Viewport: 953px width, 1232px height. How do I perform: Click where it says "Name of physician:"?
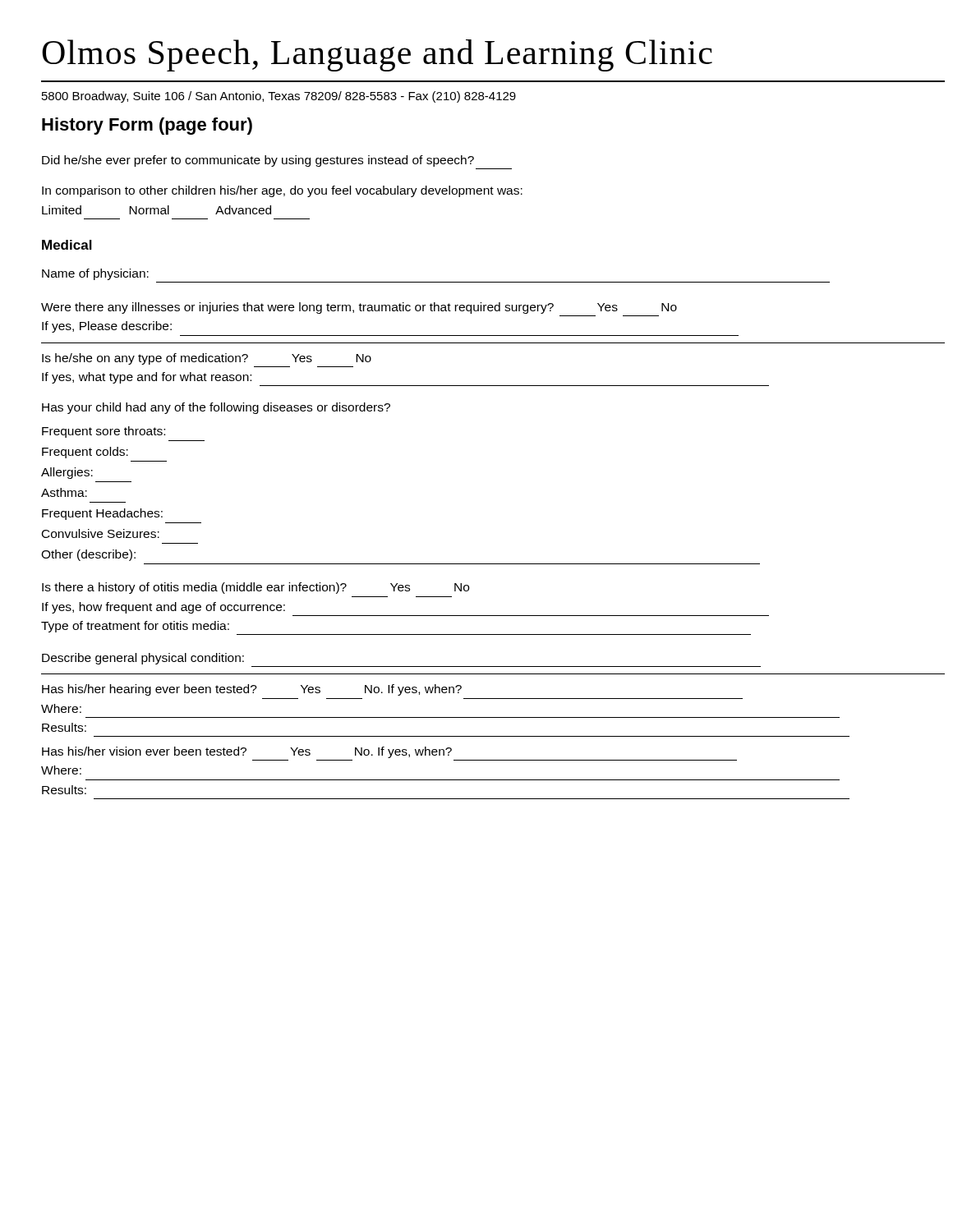tap(435, 274)
